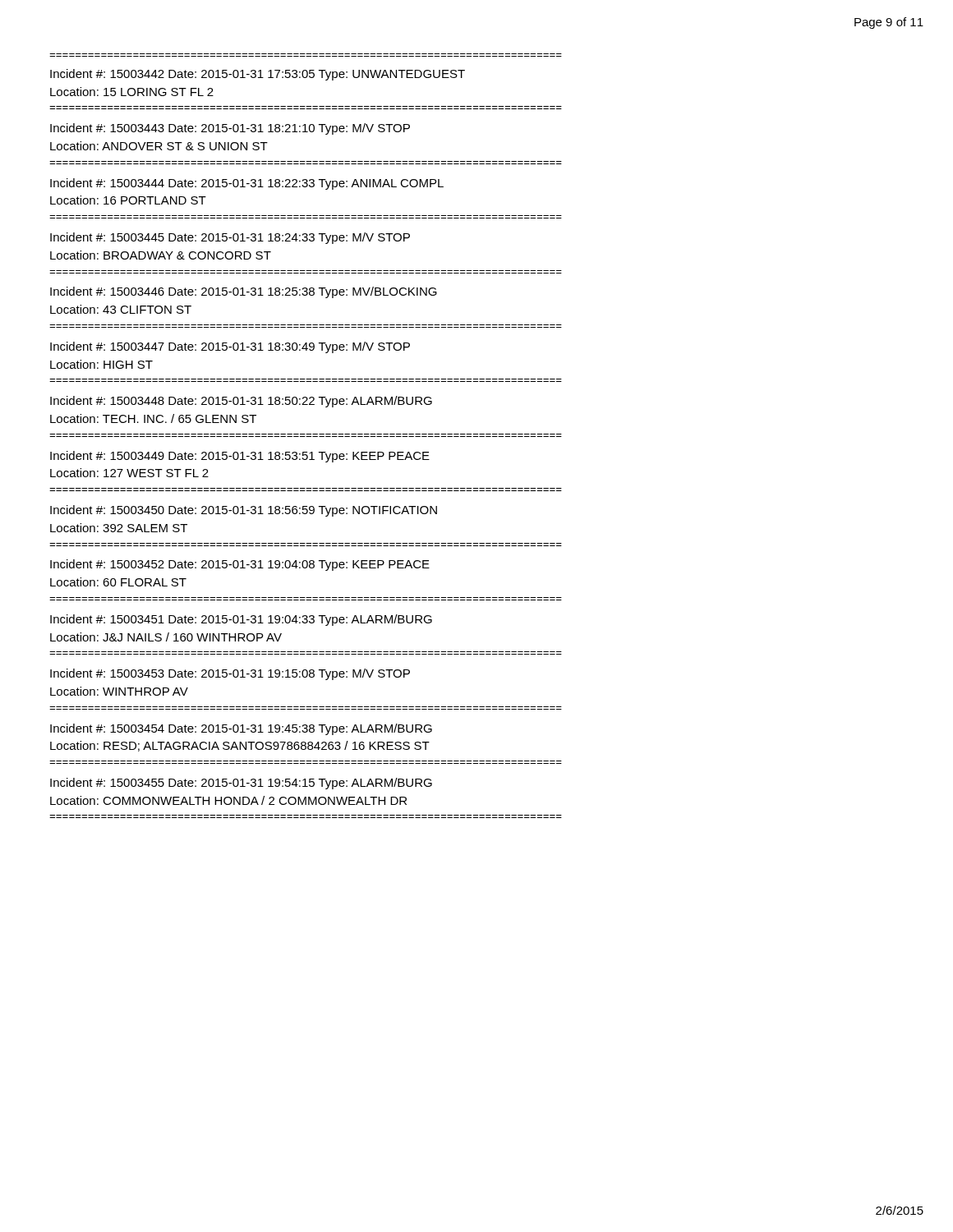Screen dimensions: 1232x953
Task: Find the text block that says "Incident #: 15003446 Date:"
Action: 244,292
